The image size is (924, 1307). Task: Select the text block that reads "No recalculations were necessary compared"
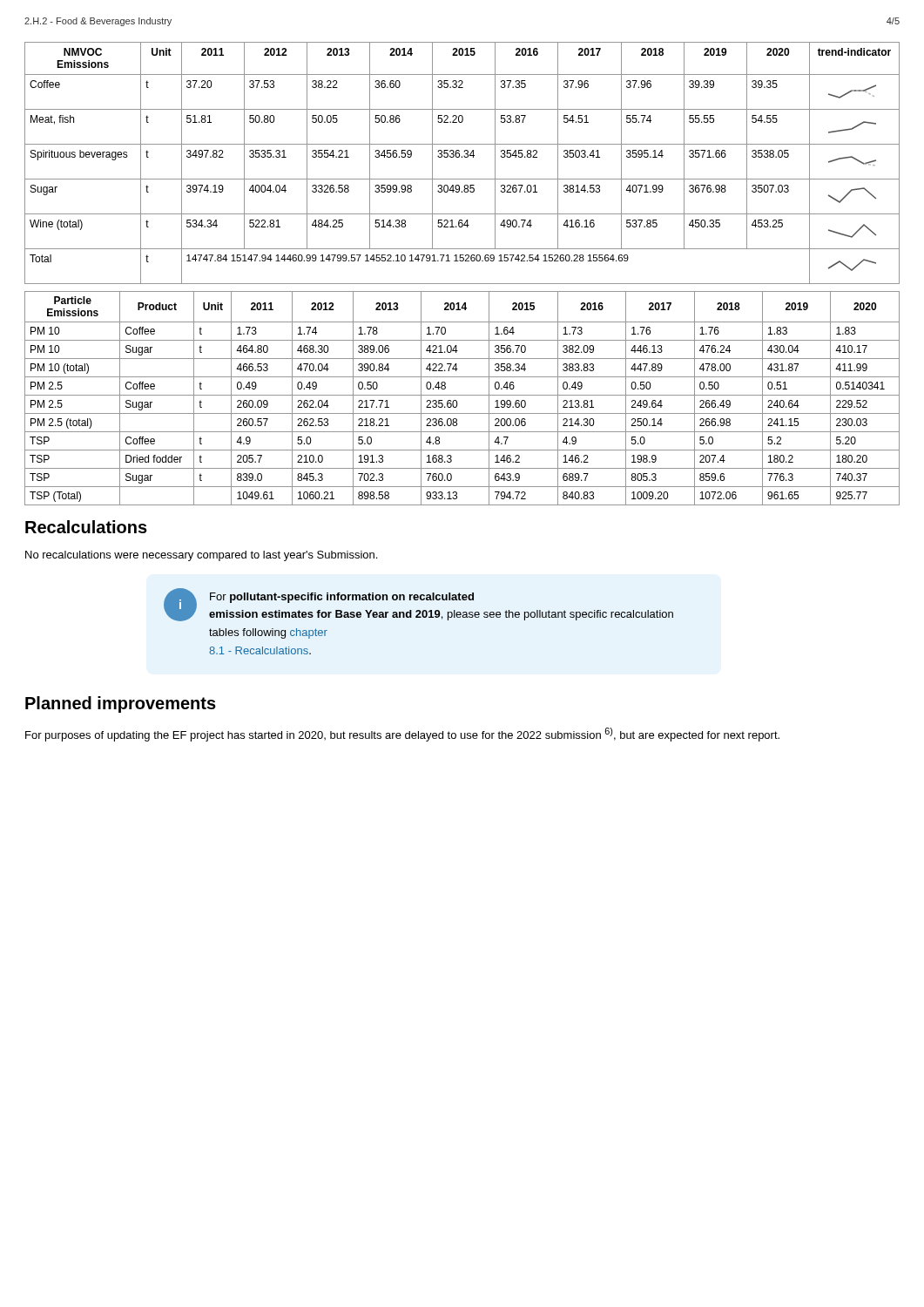[201, 555]
